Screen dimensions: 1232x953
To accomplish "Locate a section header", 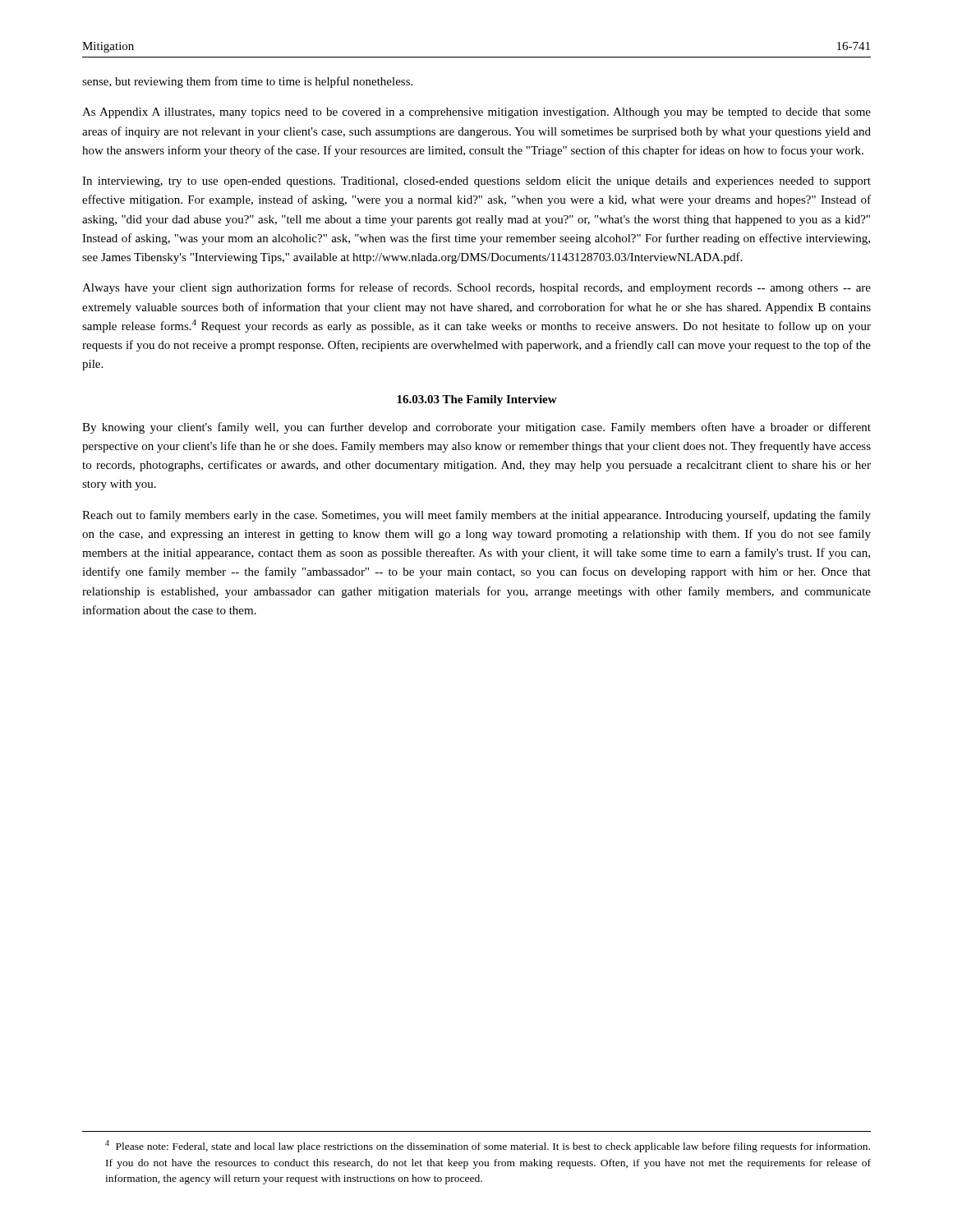I will tap(476, 399).
